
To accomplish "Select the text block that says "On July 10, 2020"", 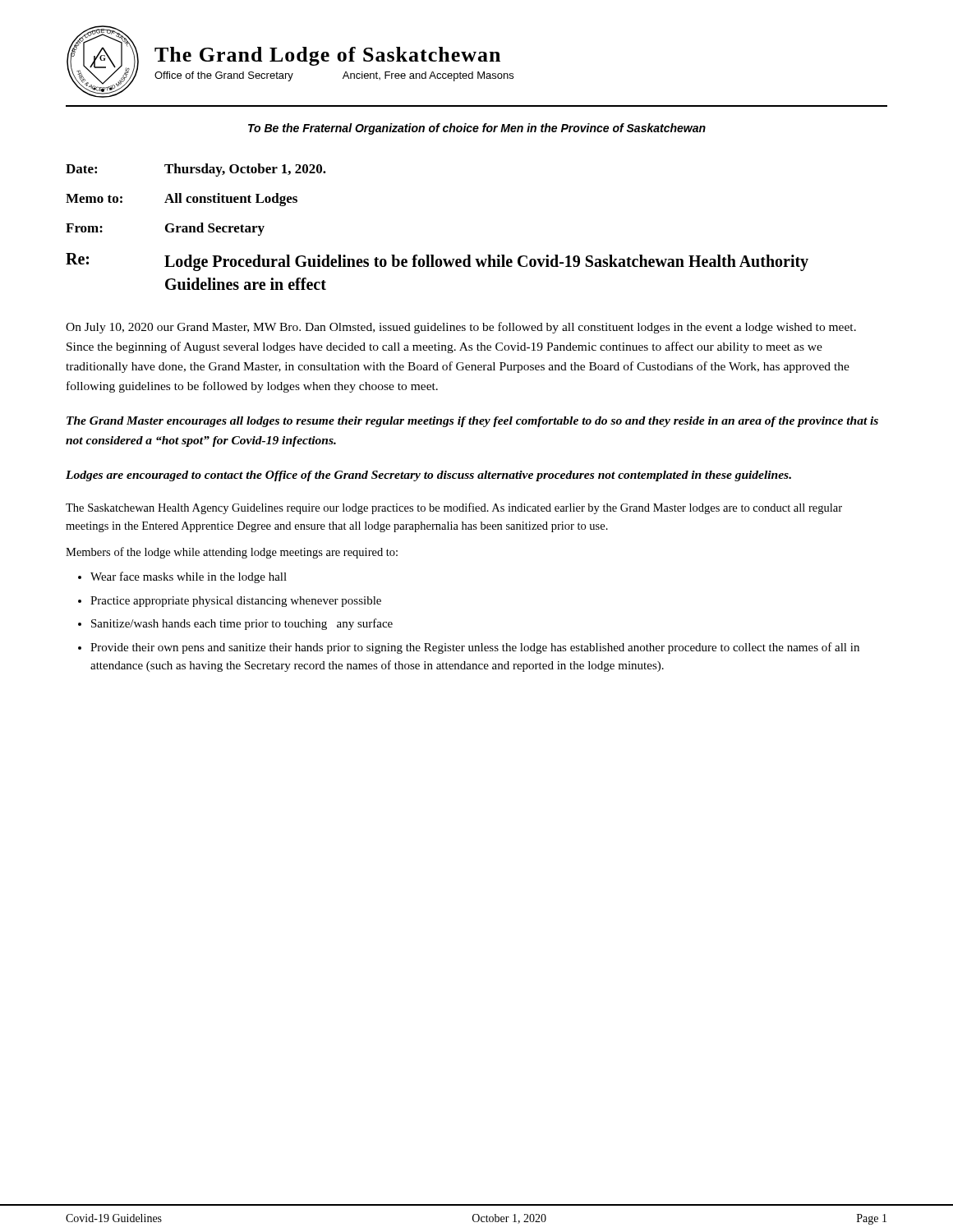I will click(x=461, y=356).
